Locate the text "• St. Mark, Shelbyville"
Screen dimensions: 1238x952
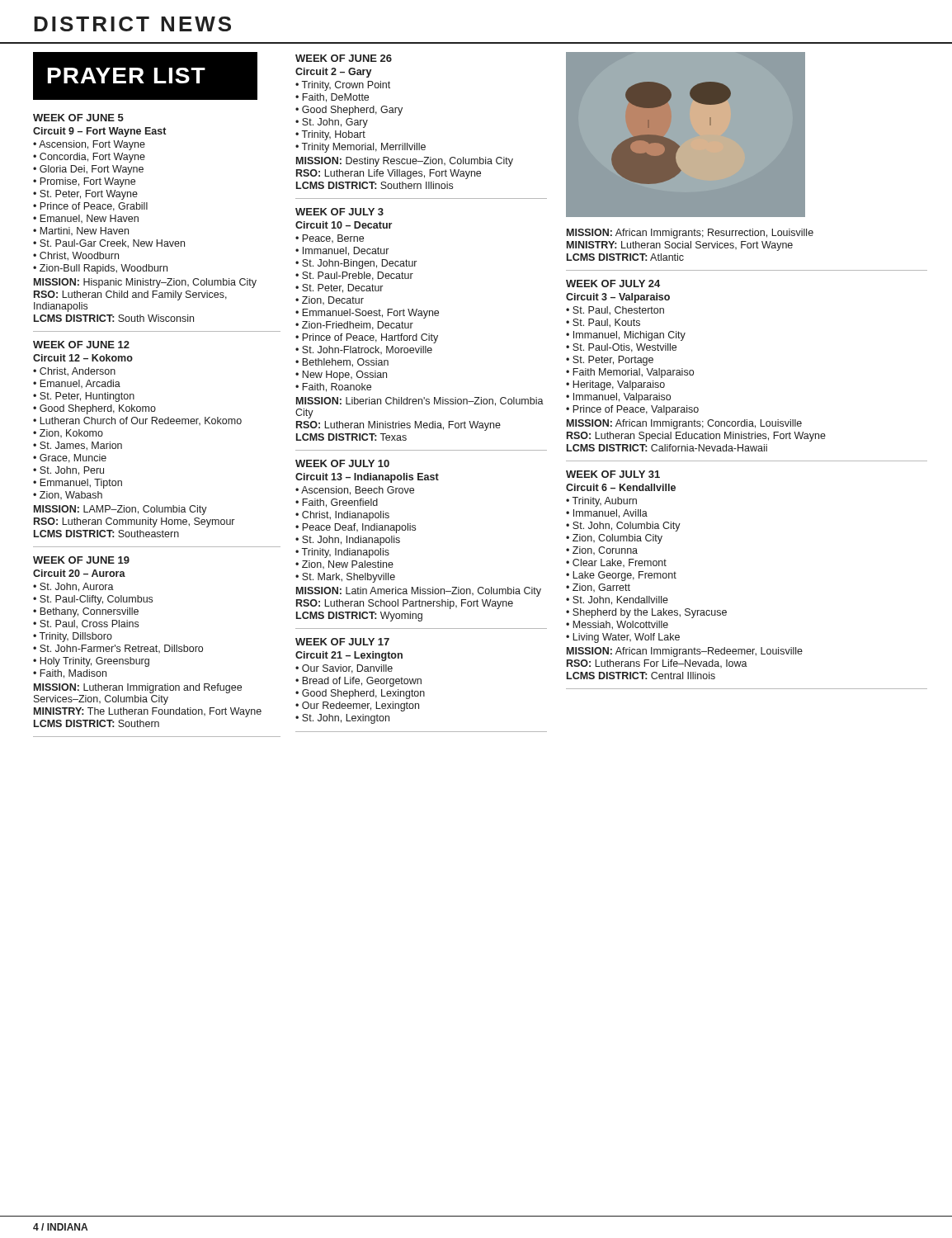coord(345,577)
